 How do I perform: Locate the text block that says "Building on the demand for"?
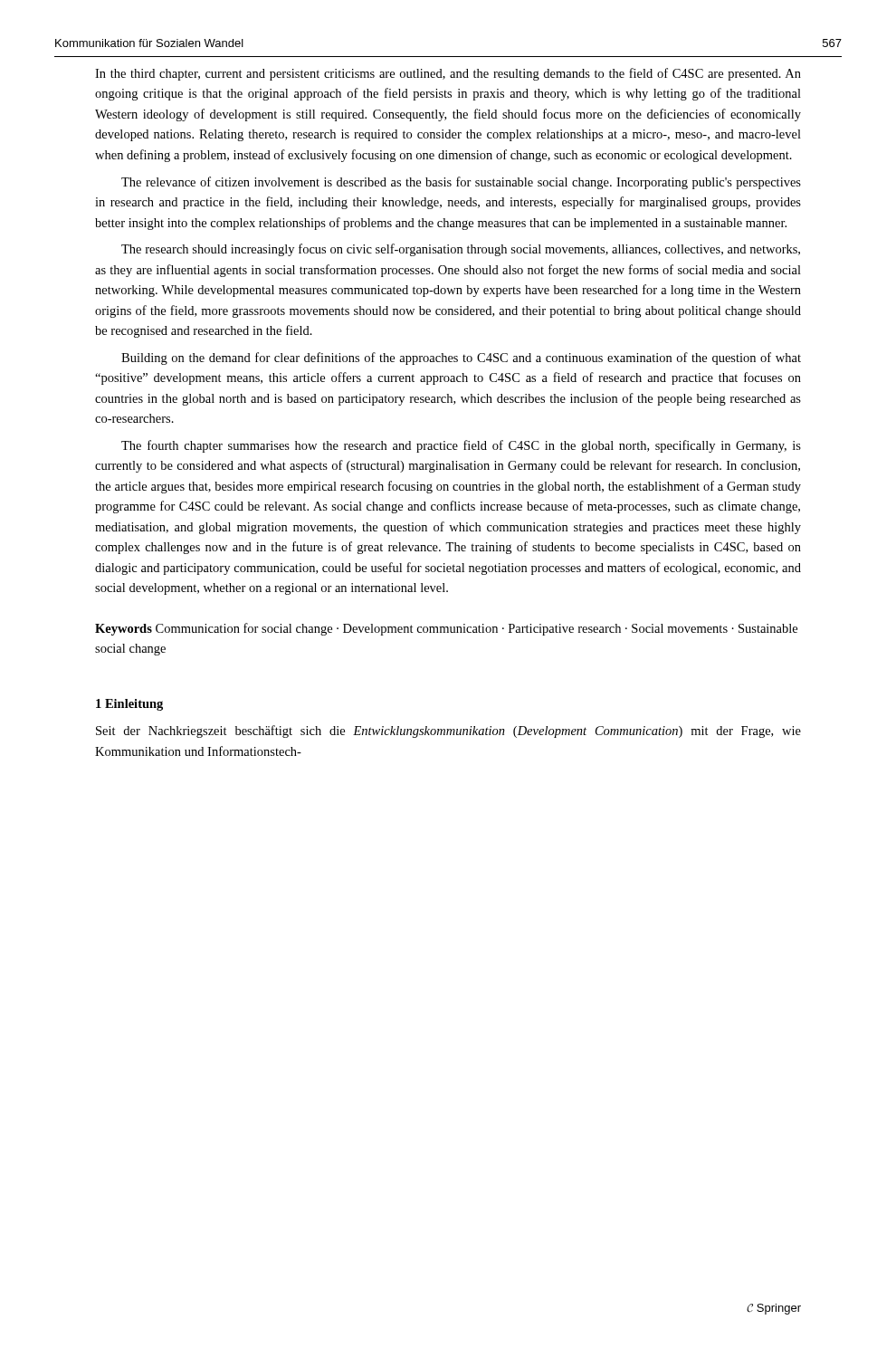(448, 388)
